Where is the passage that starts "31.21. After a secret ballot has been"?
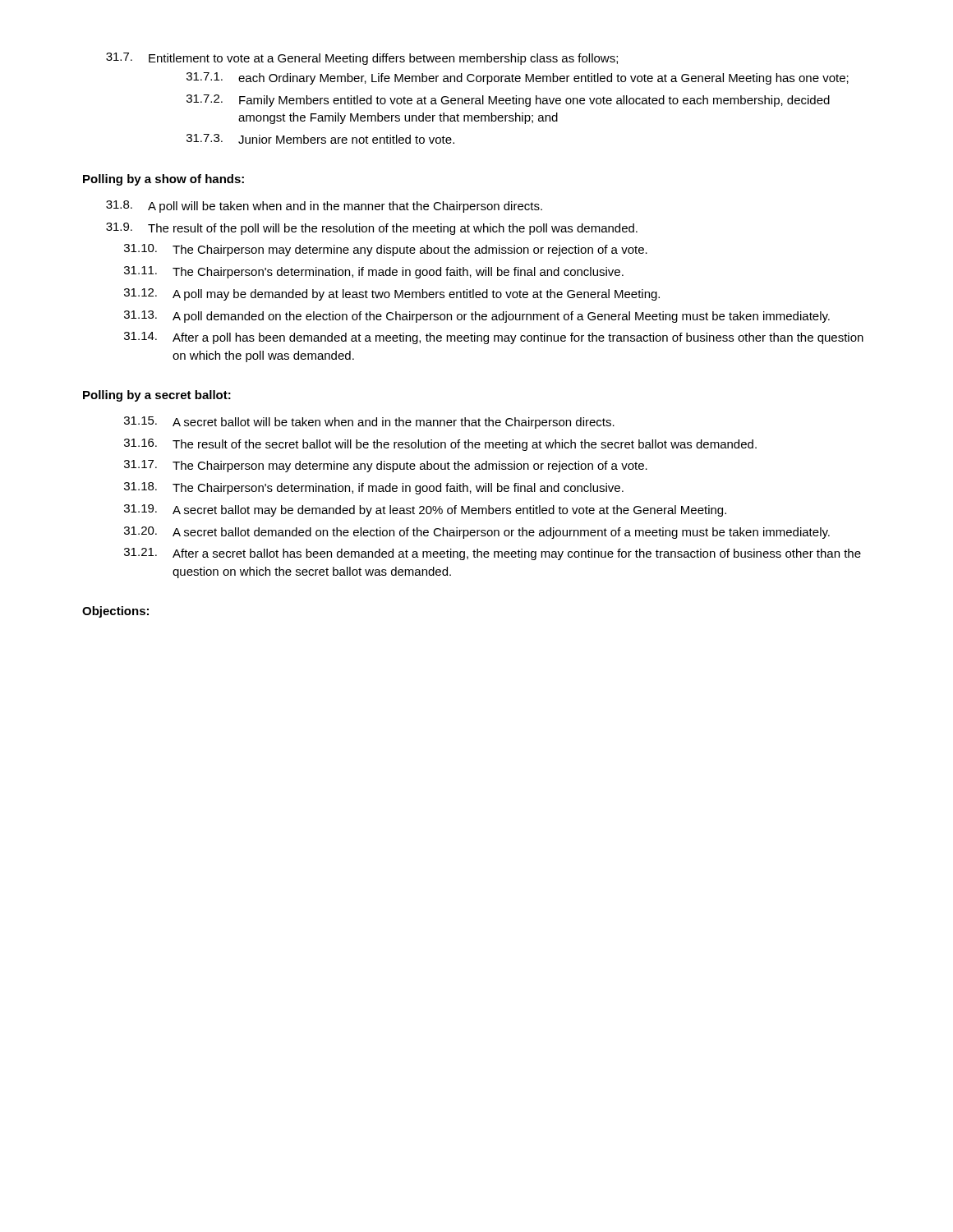 tap(476, 563)
